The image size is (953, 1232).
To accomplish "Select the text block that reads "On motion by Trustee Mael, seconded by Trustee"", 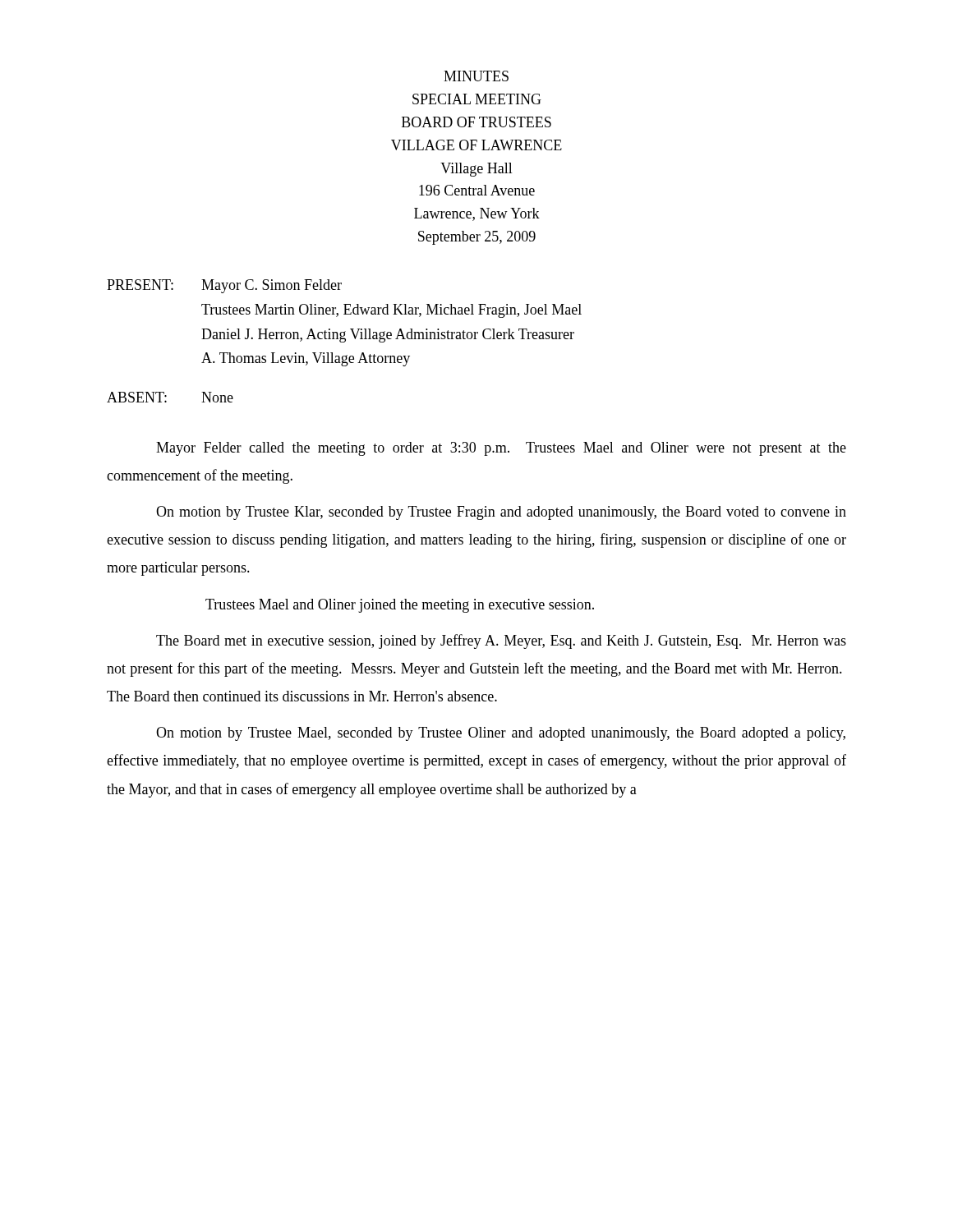I will click(476, 761).
